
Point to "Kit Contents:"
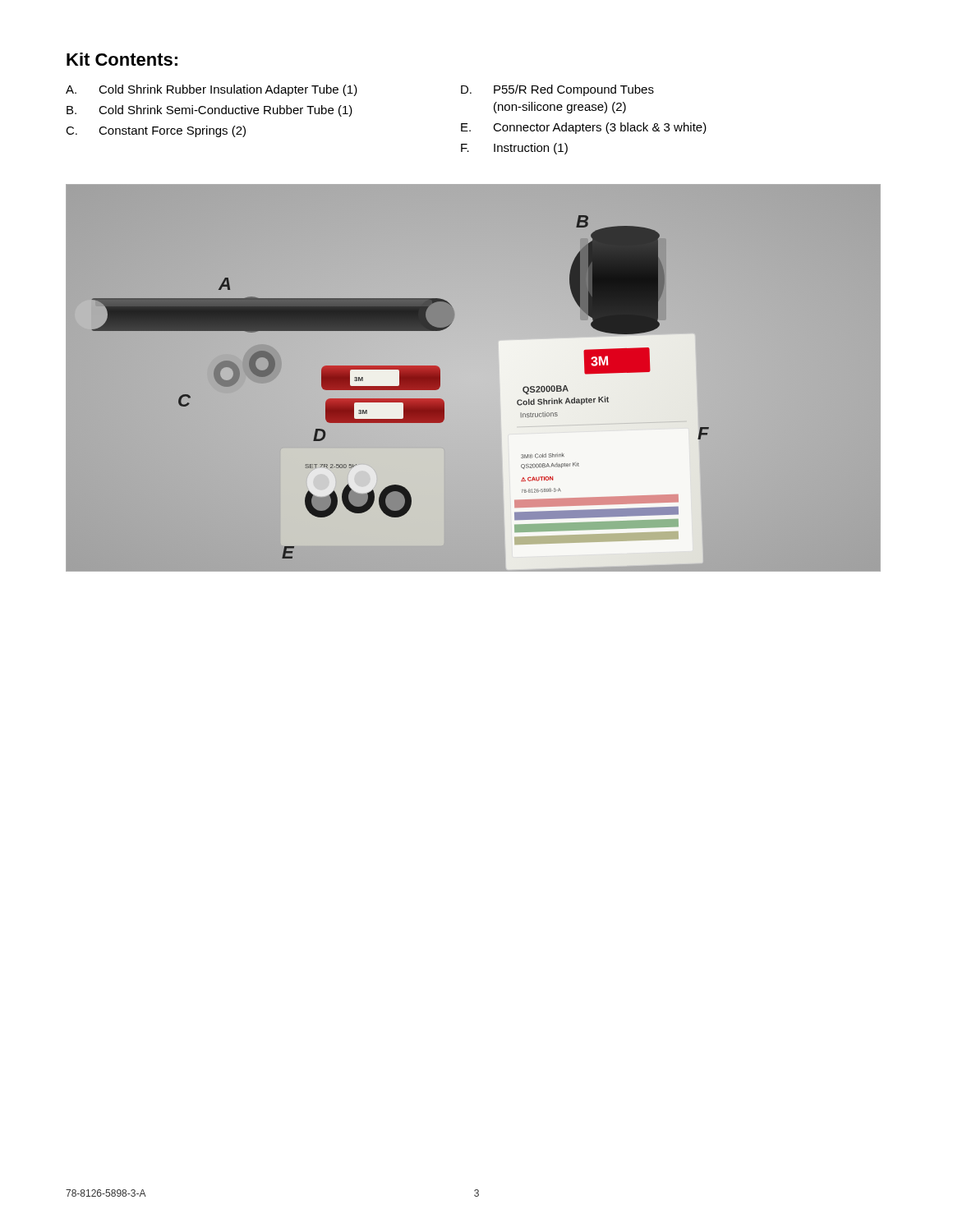(122, 60)
